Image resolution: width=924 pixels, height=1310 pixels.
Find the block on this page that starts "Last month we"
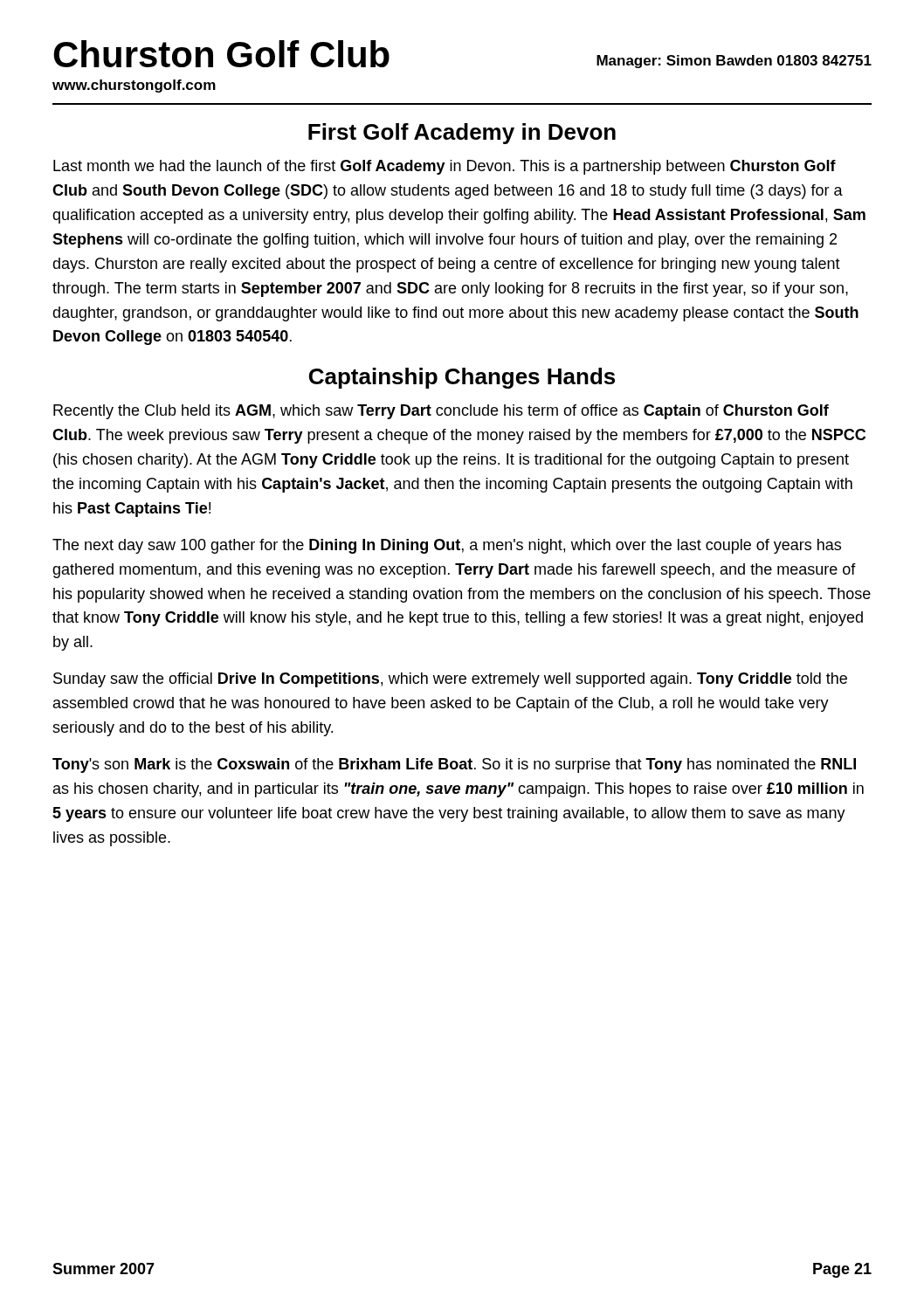click(459, 251)
